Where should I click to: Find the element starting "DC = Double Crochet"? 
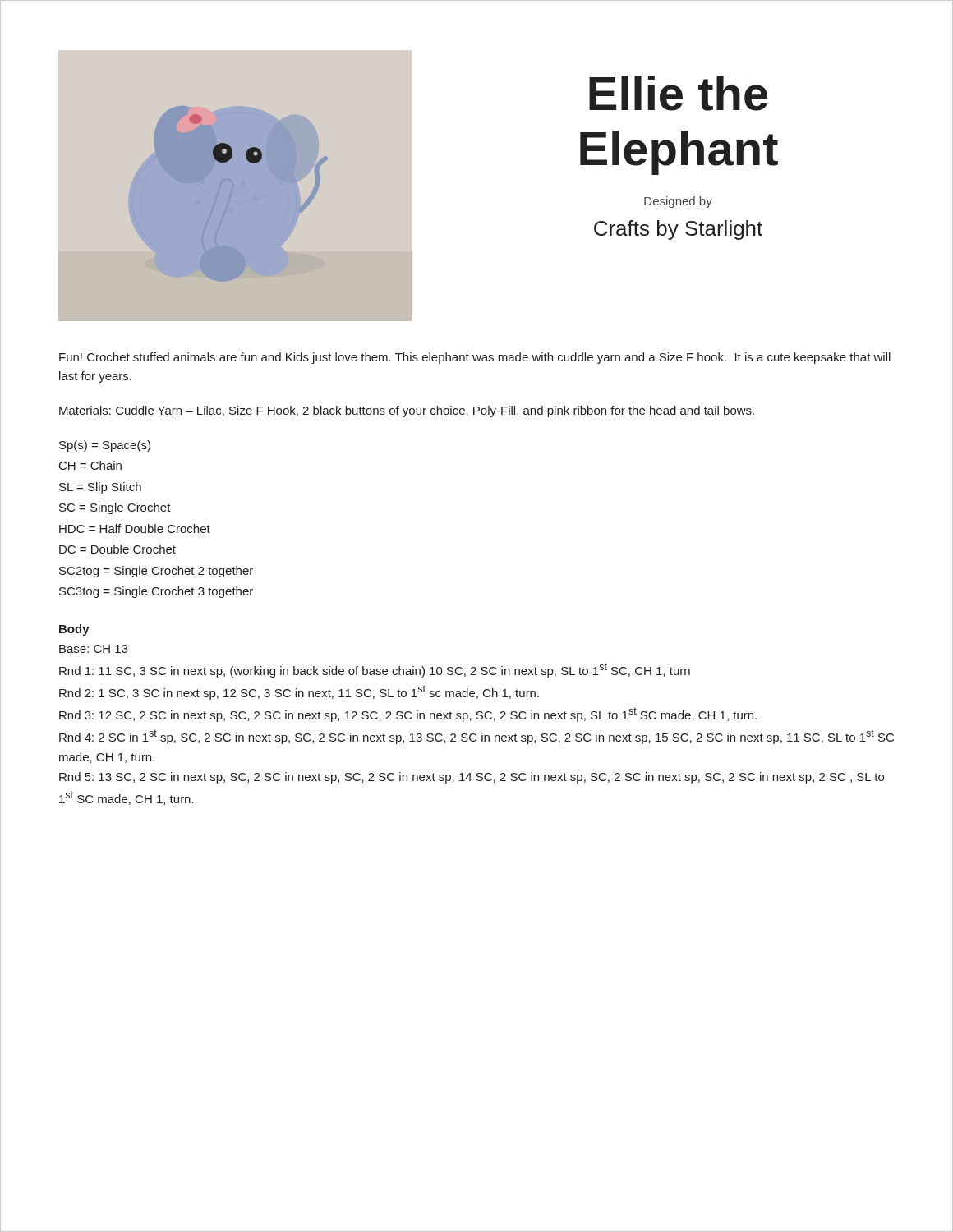point(117,549)
